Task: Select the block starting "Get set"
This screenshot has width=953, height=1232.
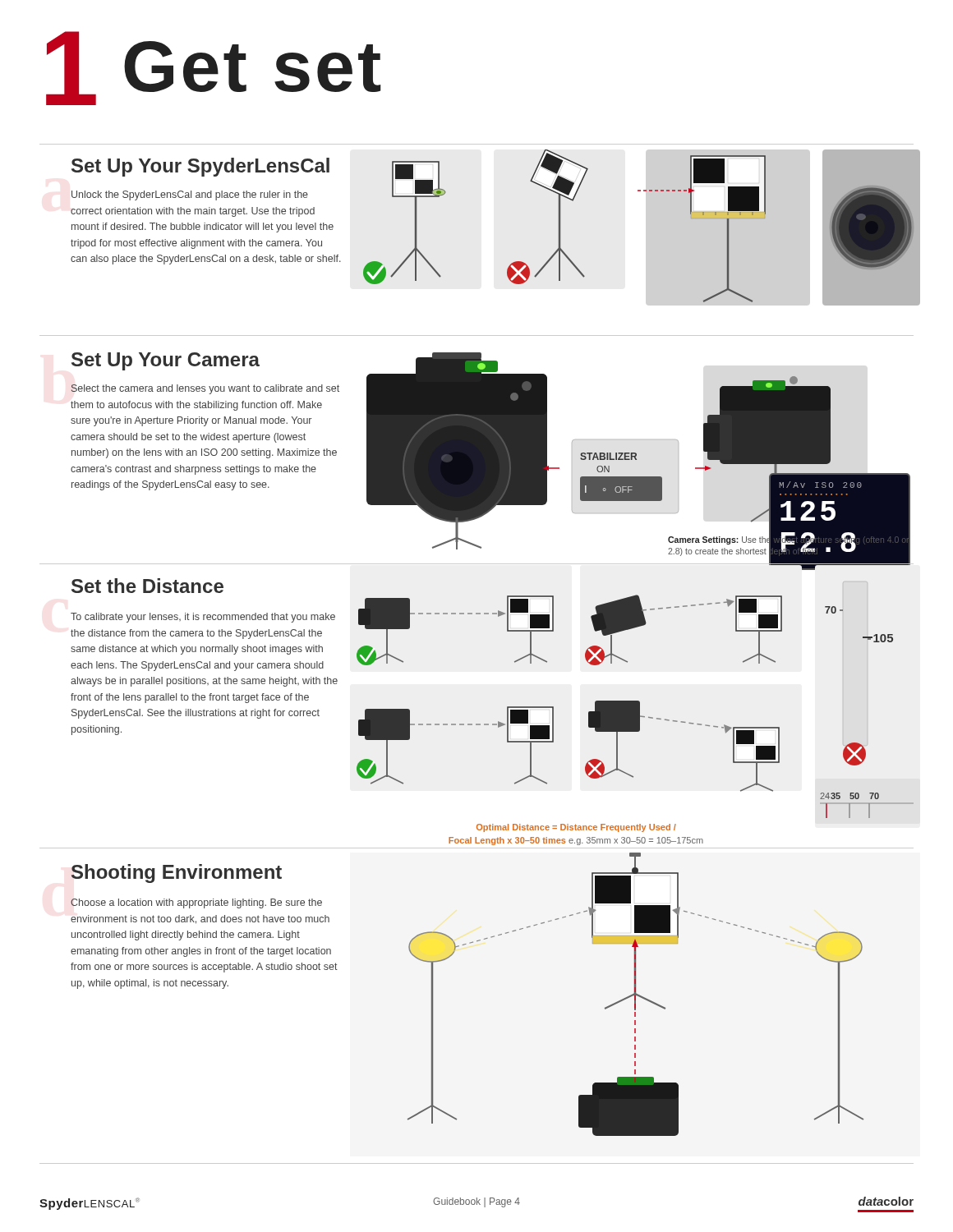Action: [253, 66]
